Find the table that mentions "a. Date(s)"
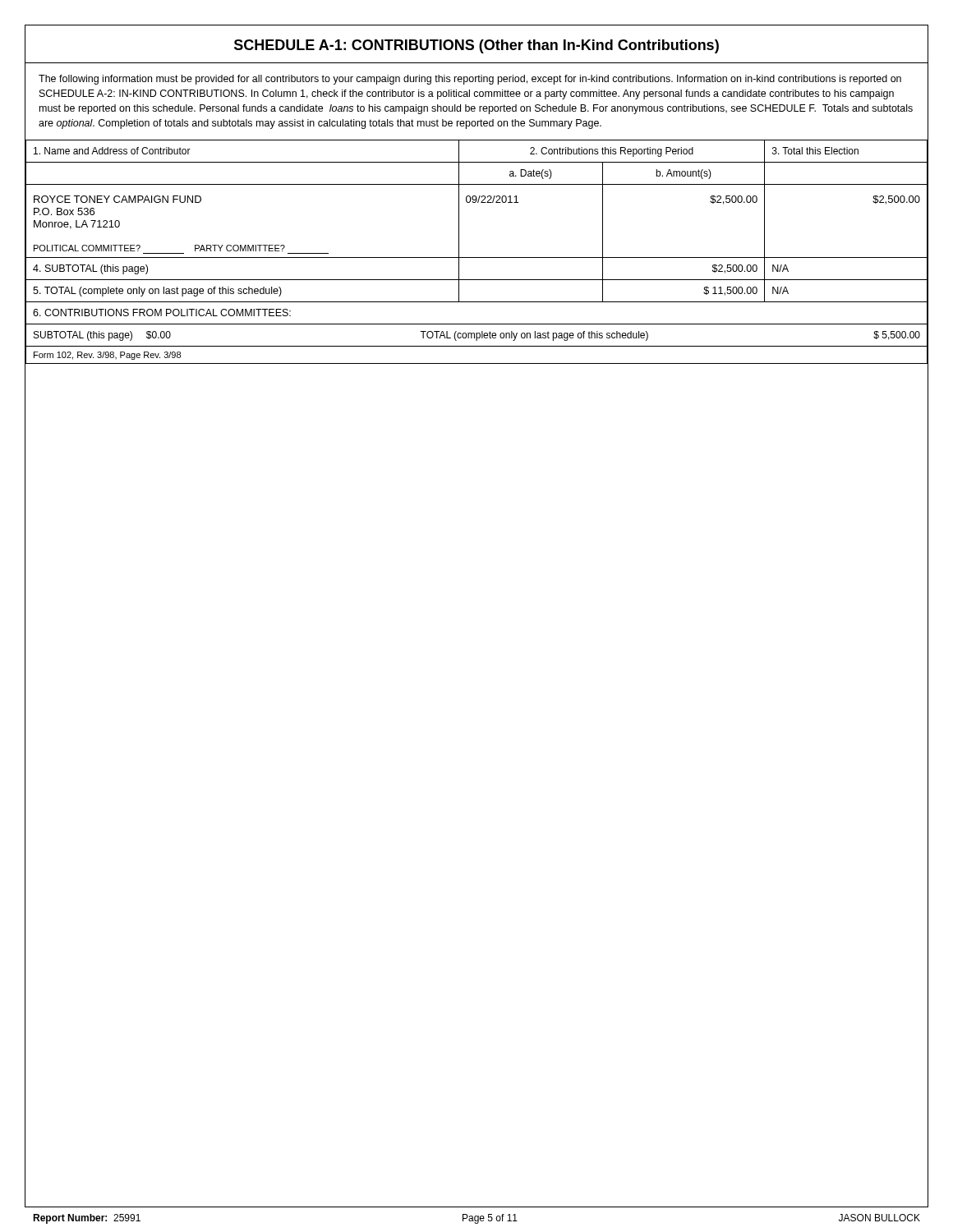The image size is (953, 1232). pos(476,221)
